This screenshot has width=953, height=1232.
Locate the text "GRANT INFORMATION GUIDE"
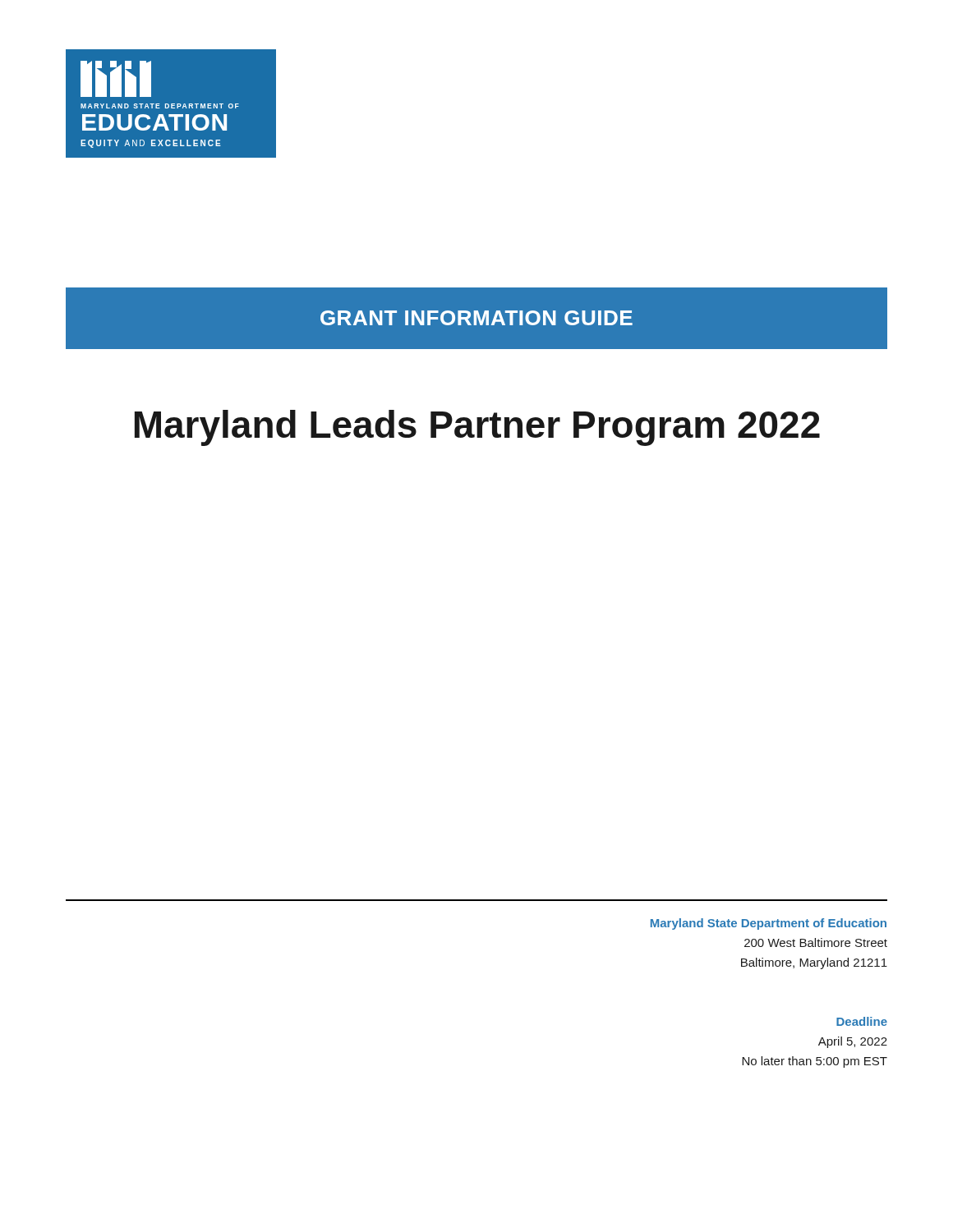(x=476, y=318)
